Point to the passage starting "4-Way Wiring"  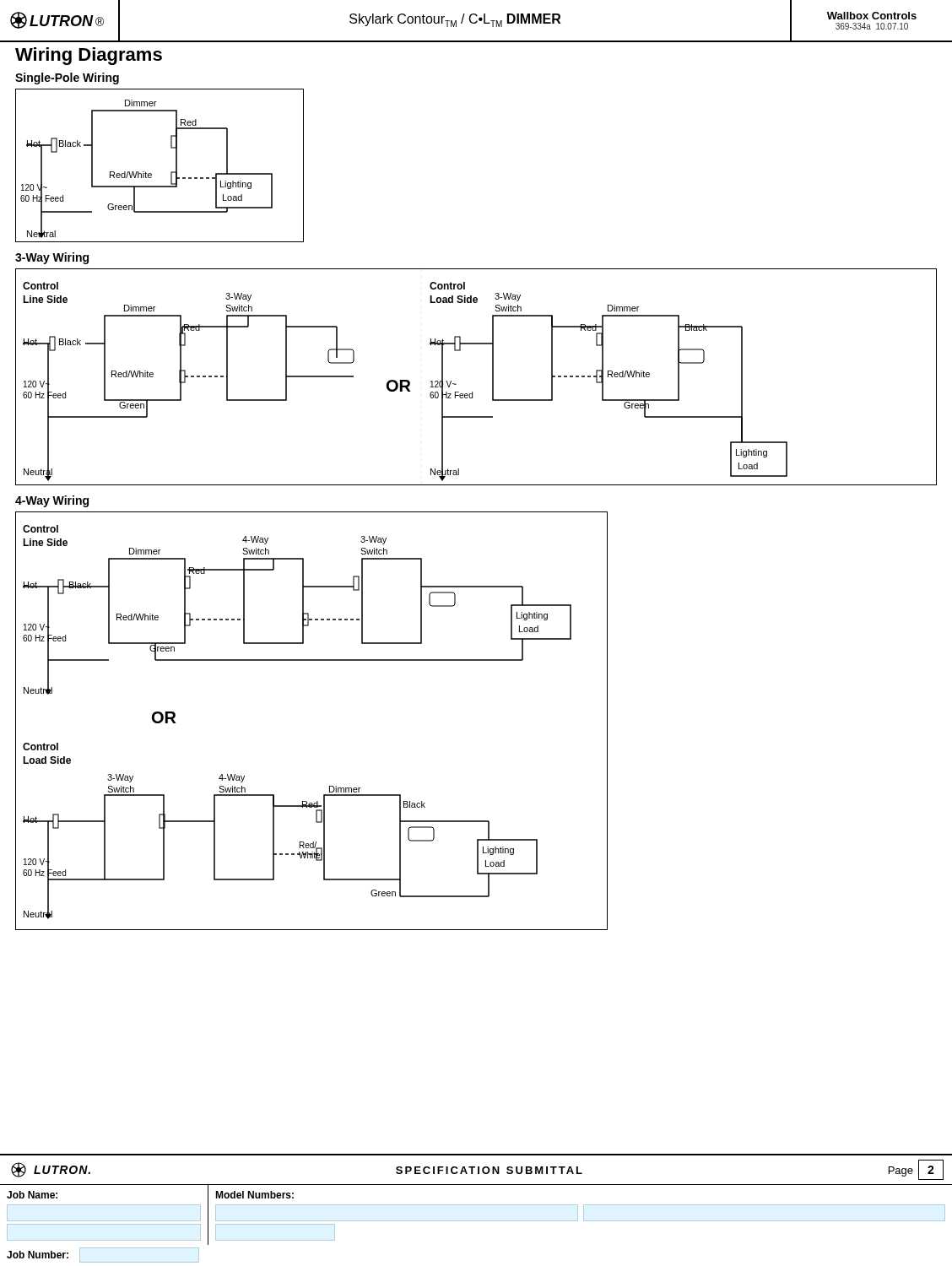52,501
